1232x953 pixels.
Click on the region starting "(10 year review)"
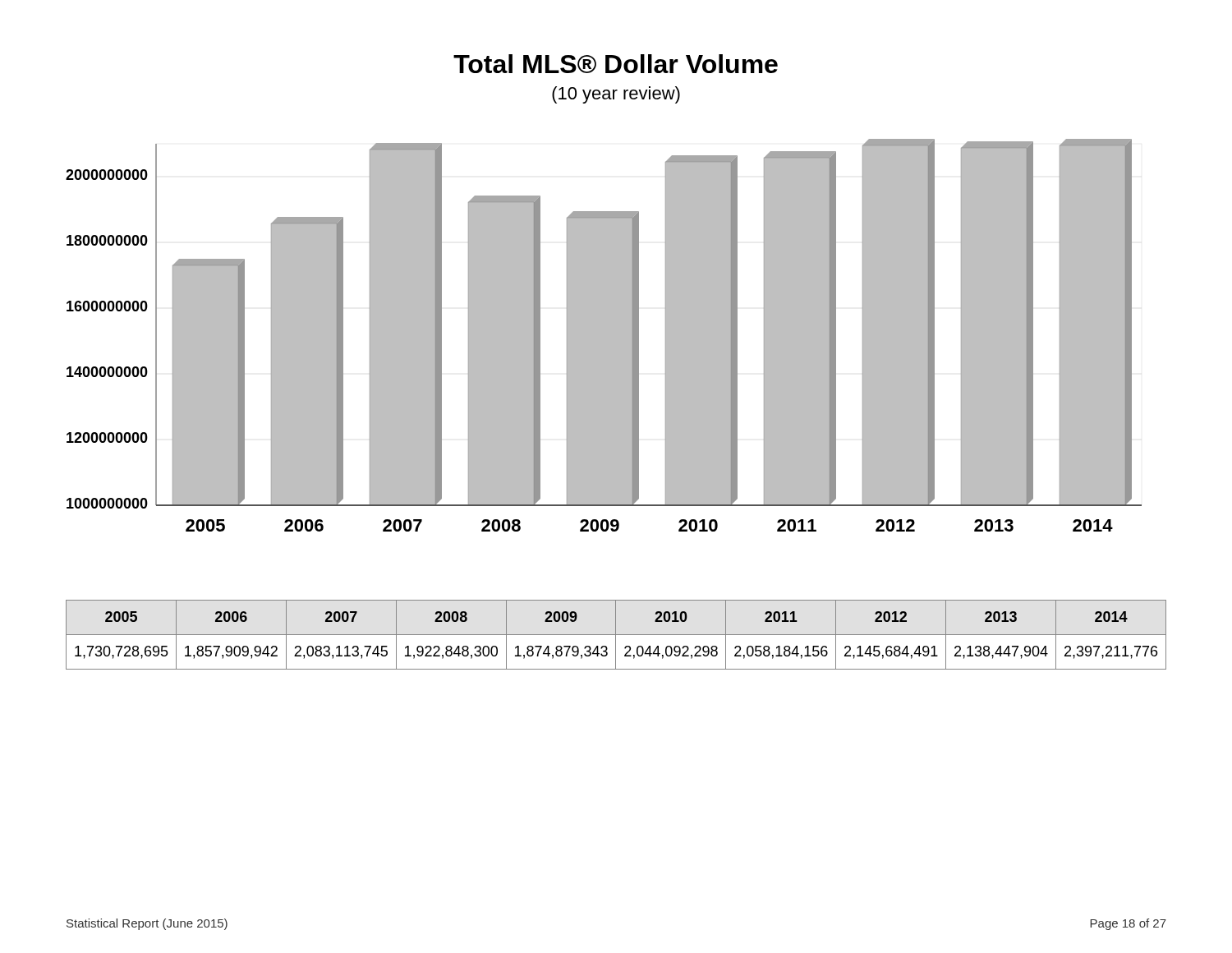pyautogui.click(x=616, y=94)
